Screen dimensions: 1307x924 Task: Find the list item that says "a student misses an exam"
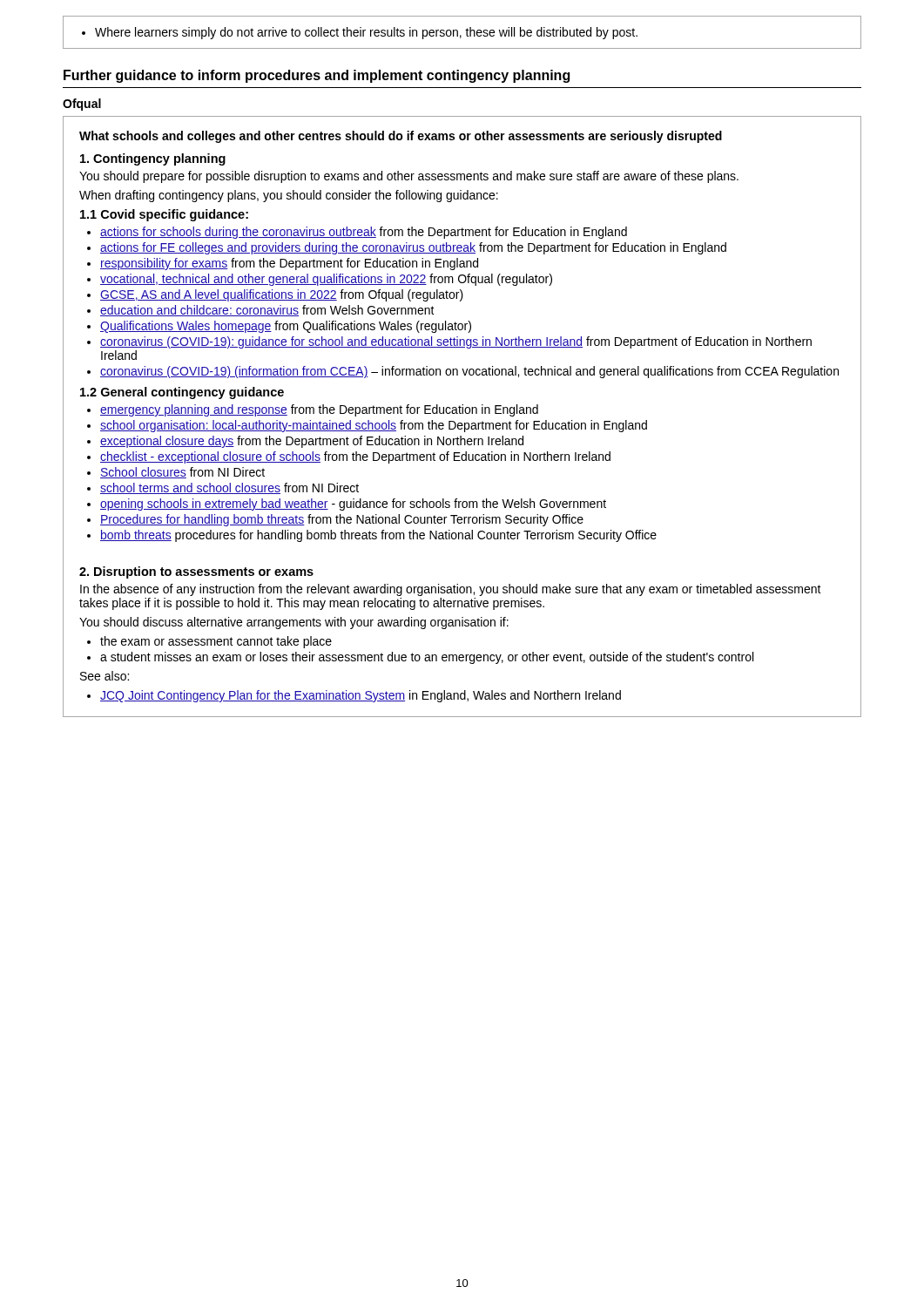[472, 657]
